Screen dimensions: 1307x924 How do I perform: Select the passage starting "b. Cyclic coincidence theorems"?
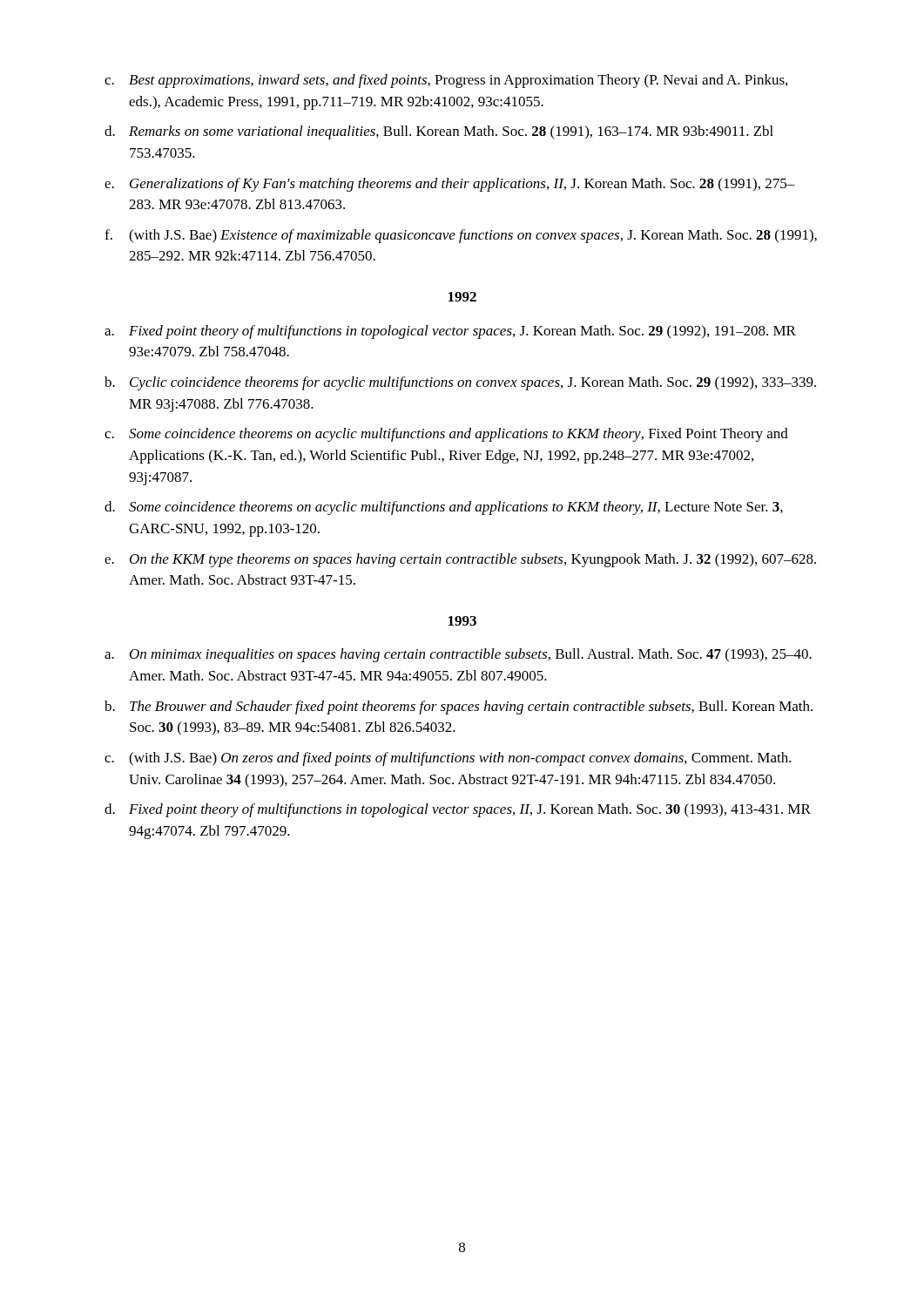462,394
